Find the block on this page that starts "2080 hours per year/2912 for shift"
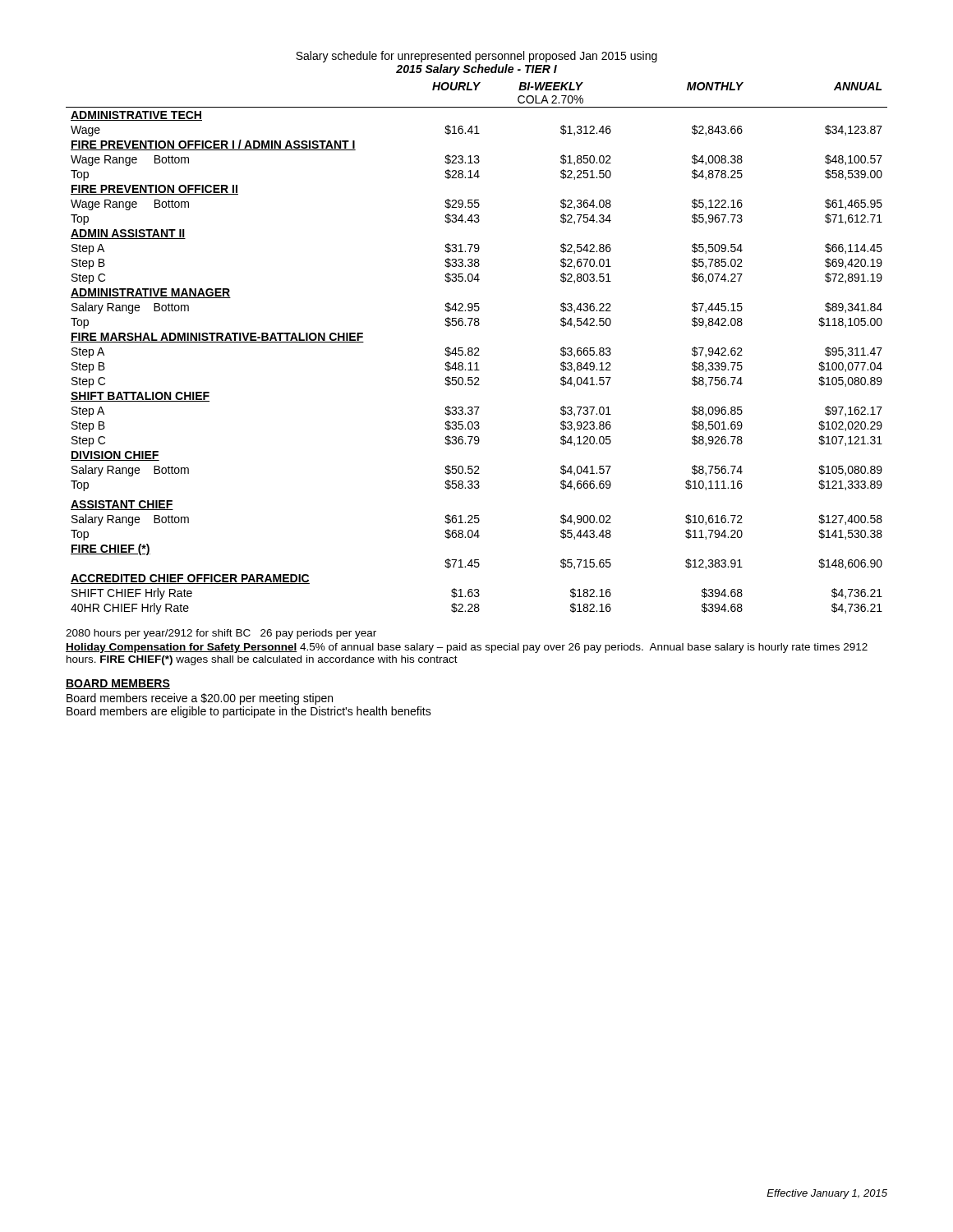The height and width of the screenshot is (1232, 953). pos(476,646)
